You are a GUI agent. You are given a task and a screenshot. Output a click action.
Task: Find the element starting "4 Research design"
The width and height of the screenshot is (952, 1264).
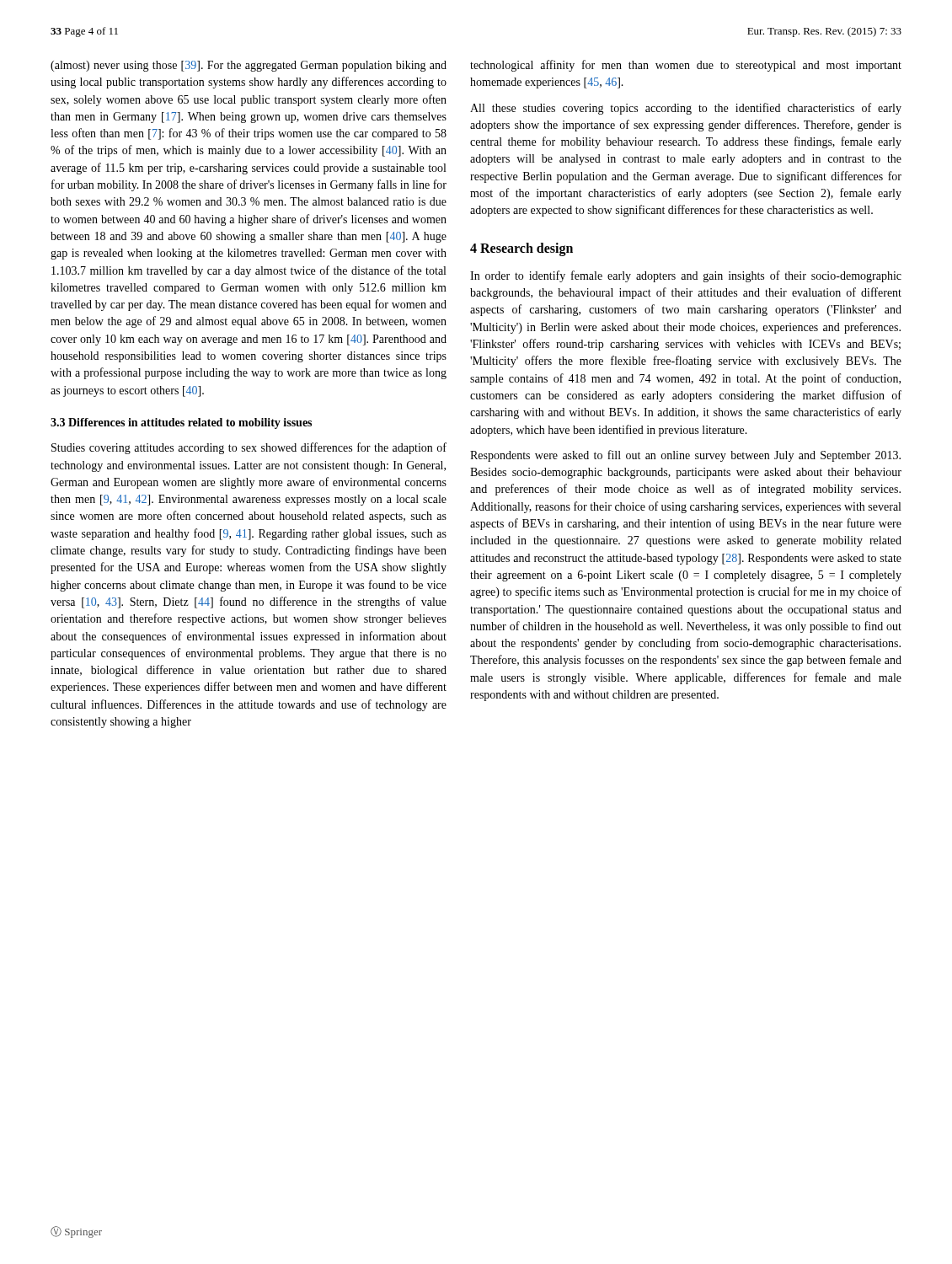[522, 248]
